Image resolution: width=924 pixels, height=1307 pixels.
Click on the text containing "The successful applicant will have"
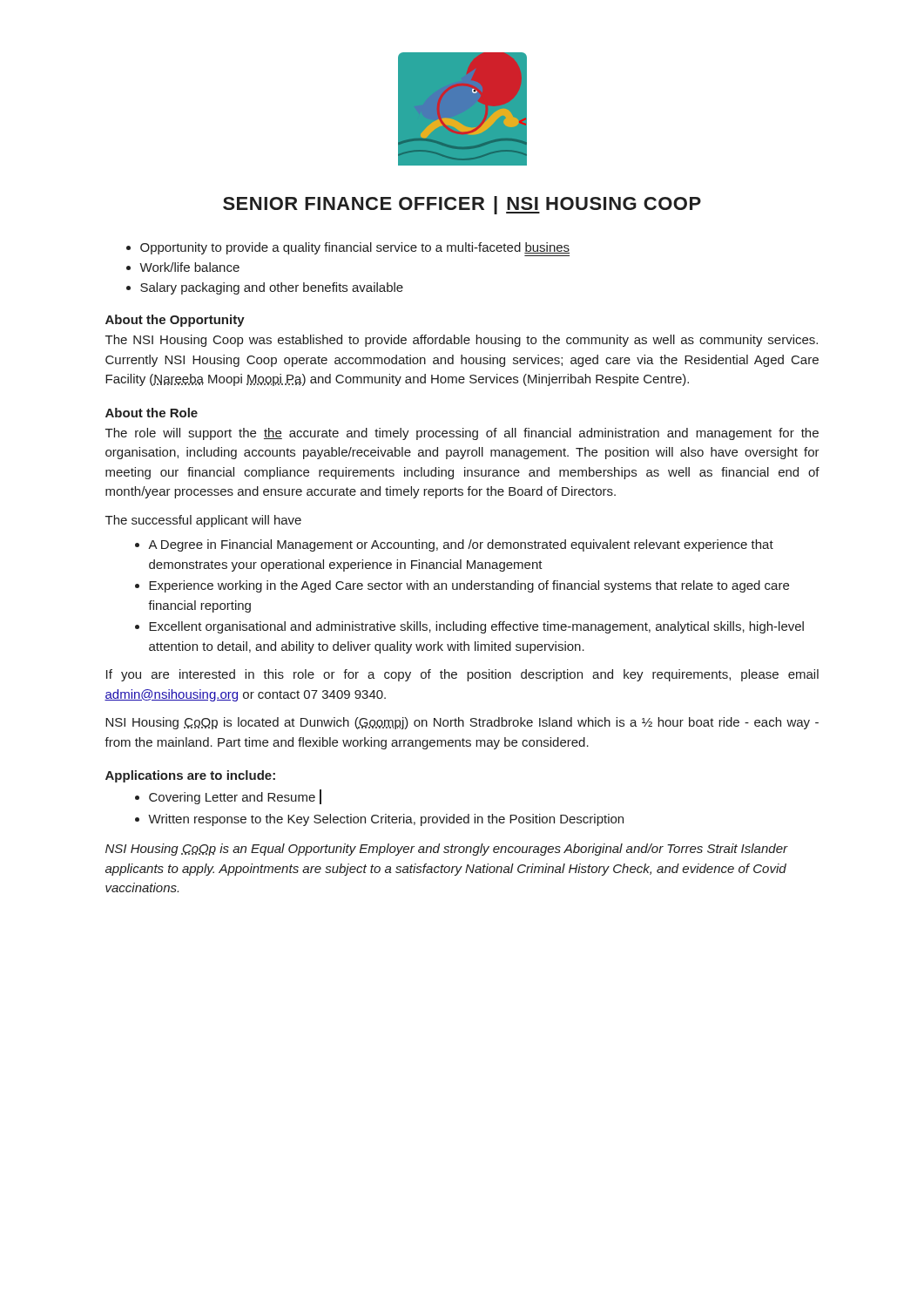[203, 519]
